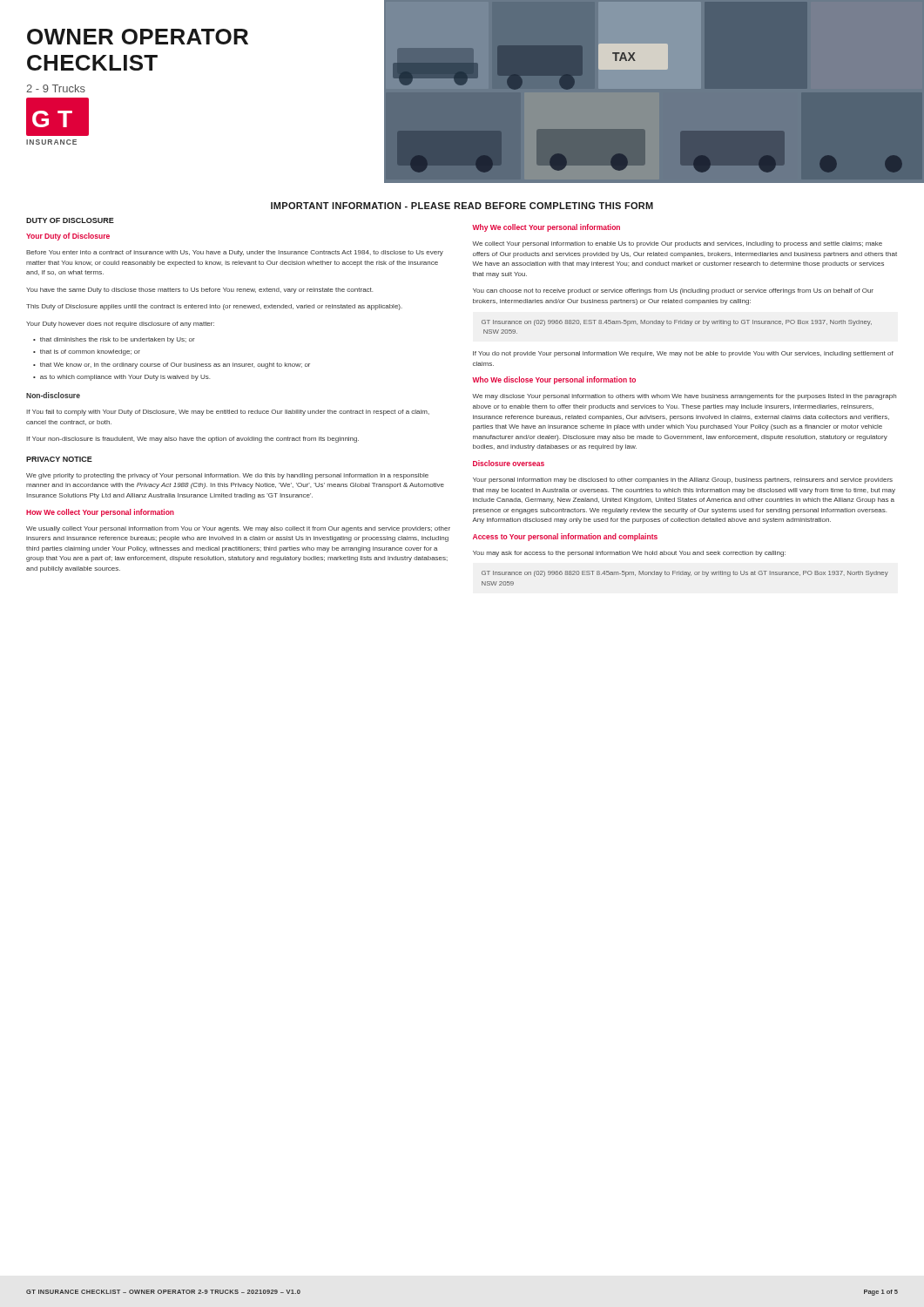This screenshot has height=1307, width=924.
Task: Navigate to the passage starting "Before You enter into a contract of insurance"
Action: pos(239,263)
